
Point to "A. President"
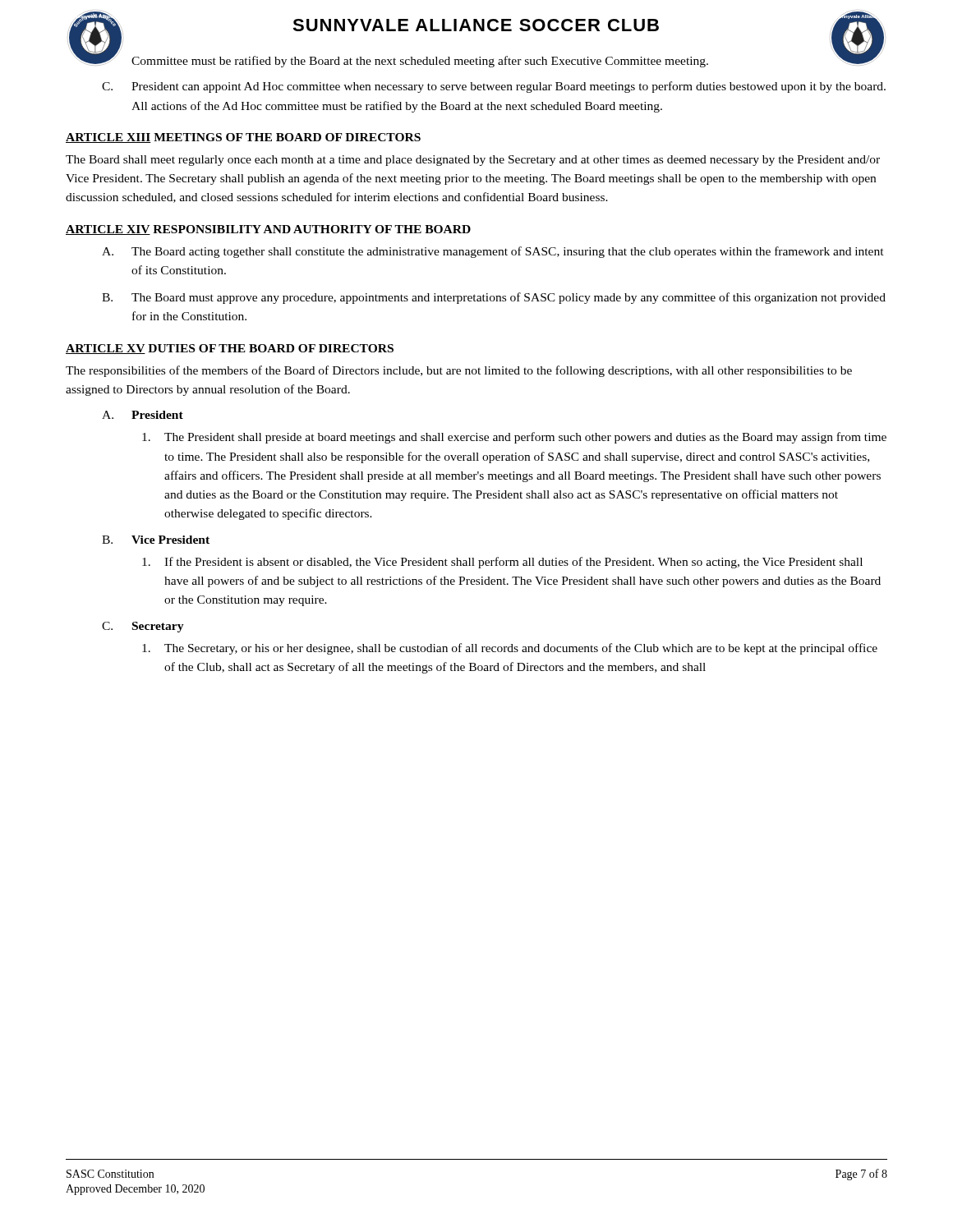pyautogui.click(x=143, y=415)
